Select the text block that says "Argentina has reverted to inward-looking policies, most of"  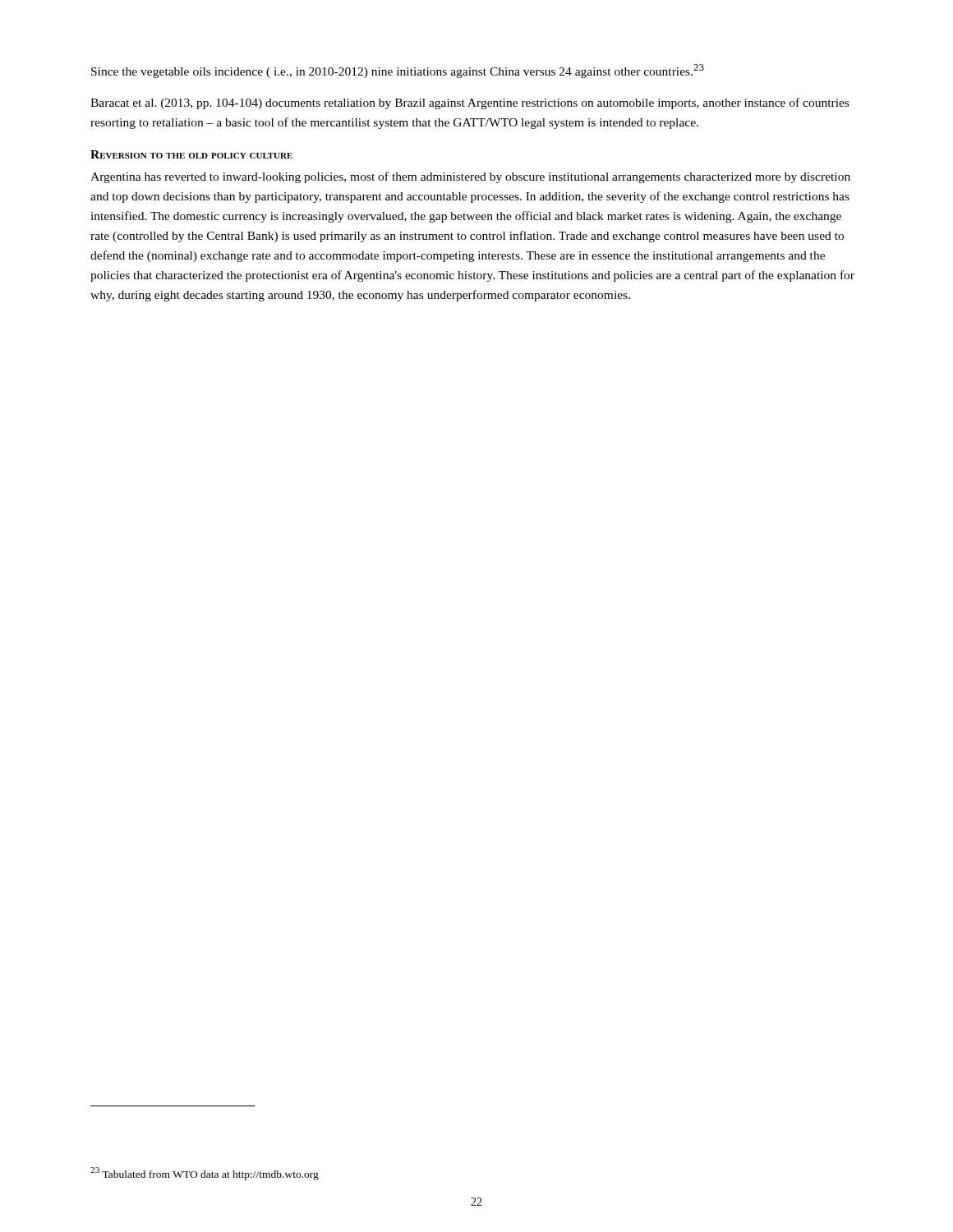(x=472, y=236)
